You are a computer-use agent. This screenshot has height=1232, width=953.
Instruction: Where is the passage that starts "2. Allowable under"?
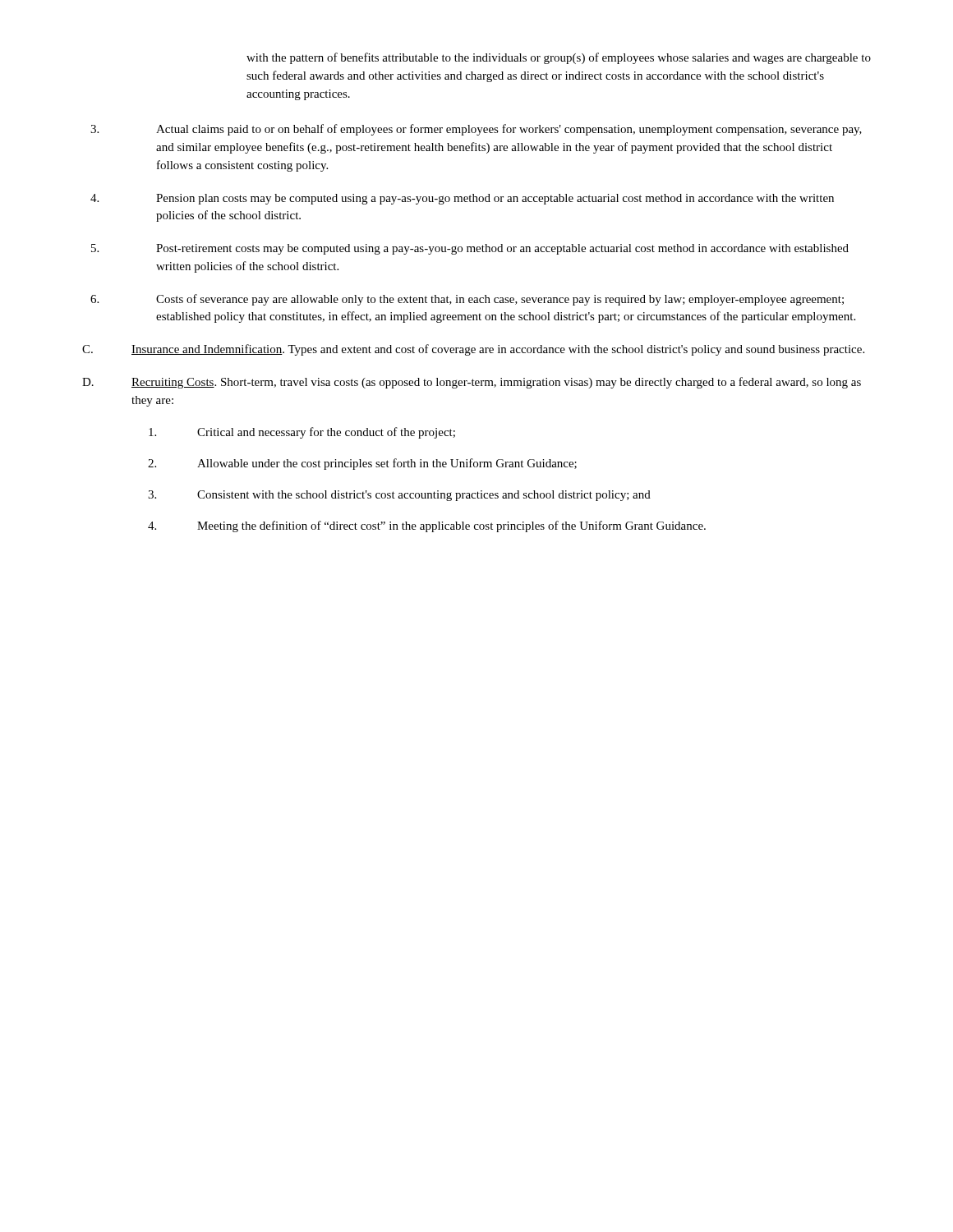(x=509, y=464)
